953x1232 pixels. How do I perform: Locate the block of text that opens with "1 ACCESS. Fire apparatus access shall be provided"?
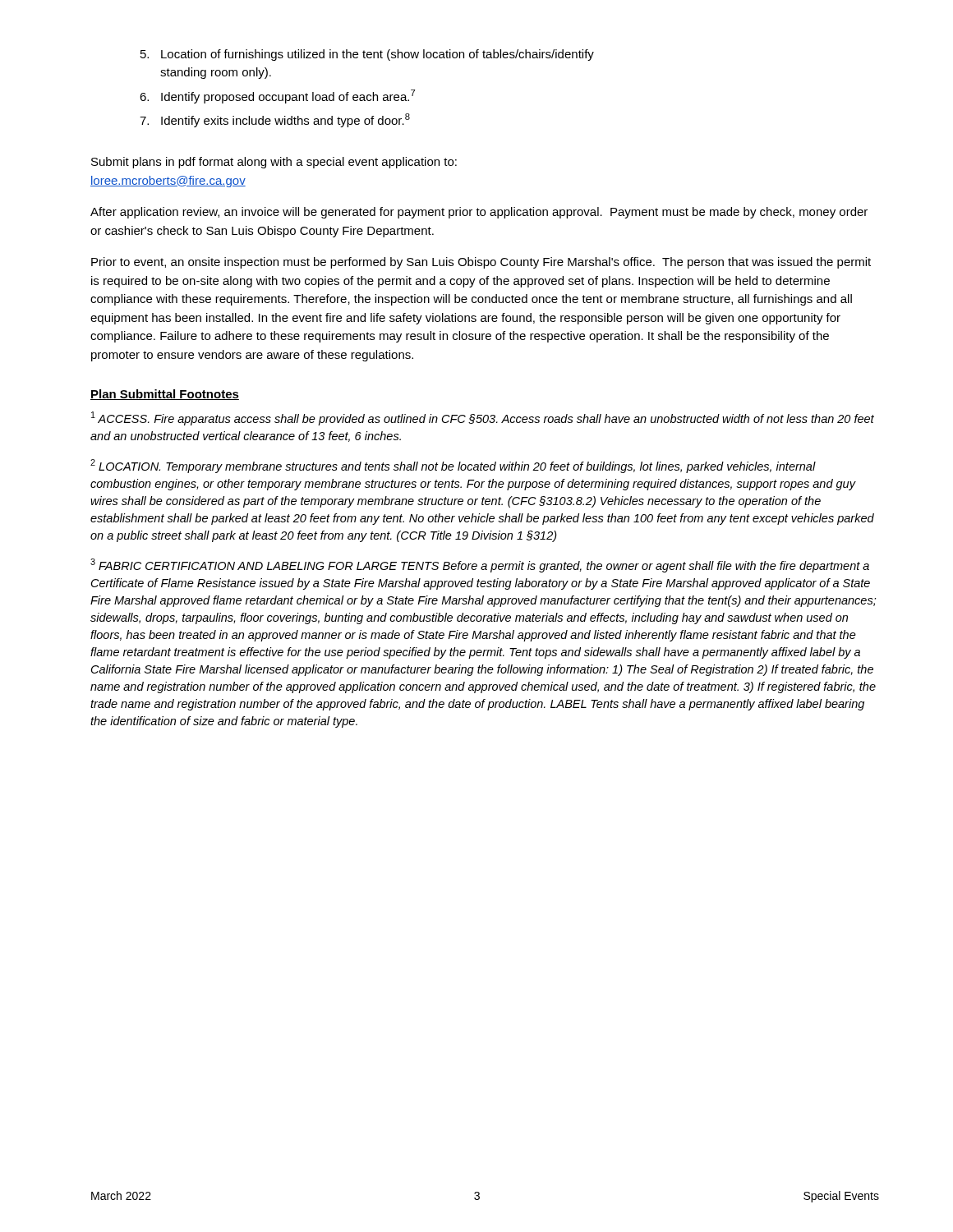pyautogui.click(x=482, y=426)
